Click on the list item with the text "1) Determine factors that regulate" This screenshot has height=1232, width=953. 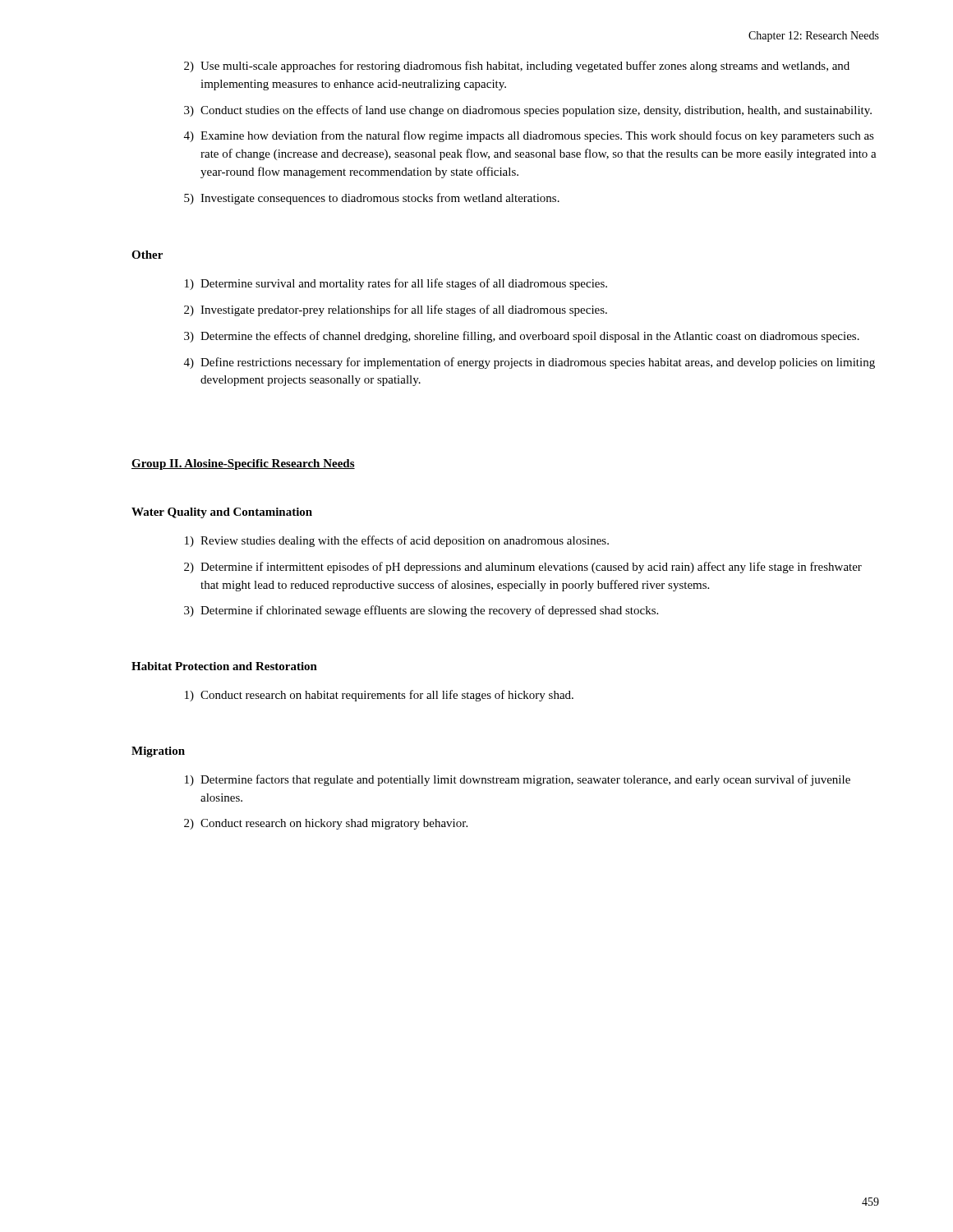point(522,789)
